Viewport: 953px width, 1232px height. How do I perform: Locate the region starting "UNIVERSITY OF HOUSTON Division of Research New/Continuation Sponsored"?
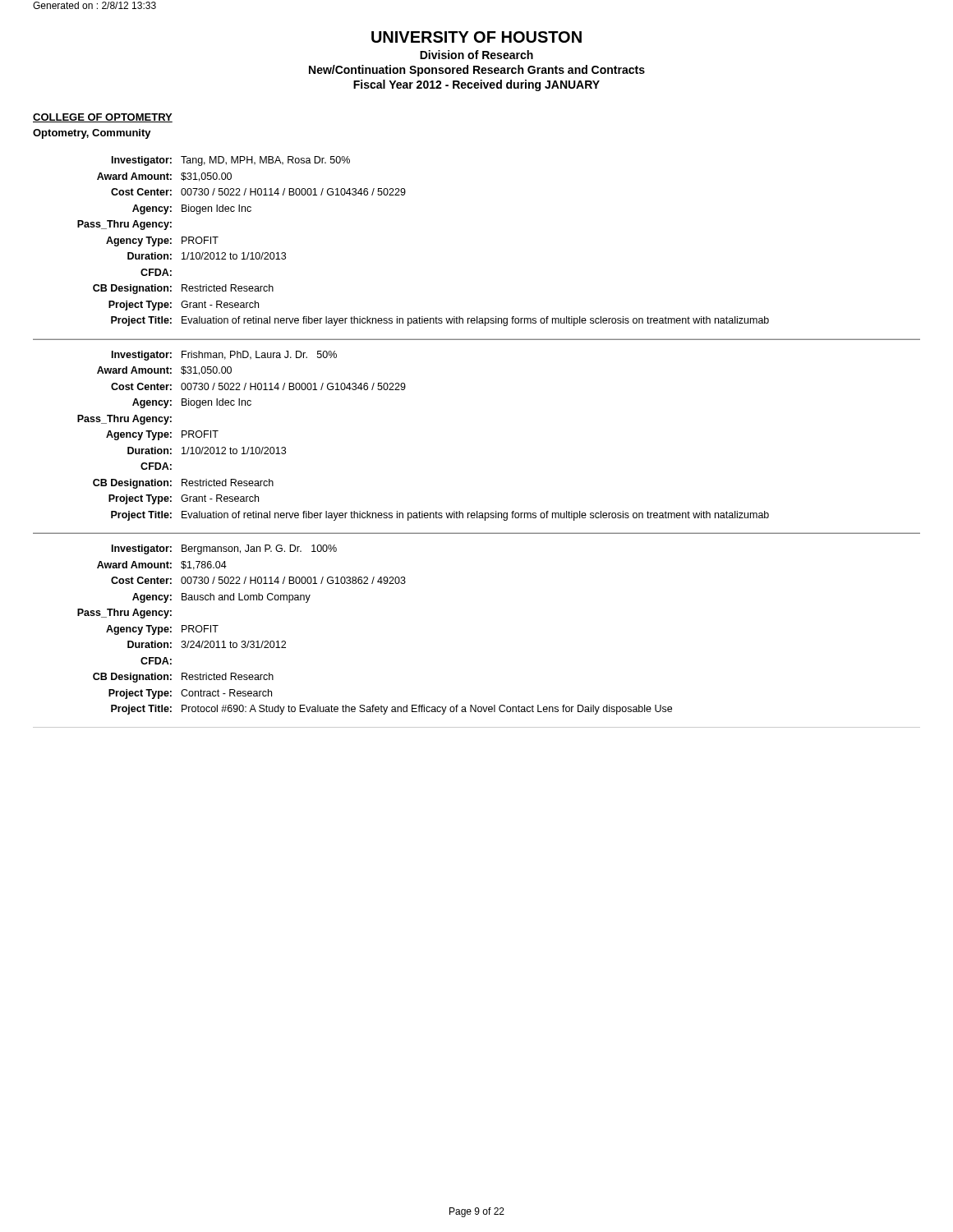click(476, 60)
